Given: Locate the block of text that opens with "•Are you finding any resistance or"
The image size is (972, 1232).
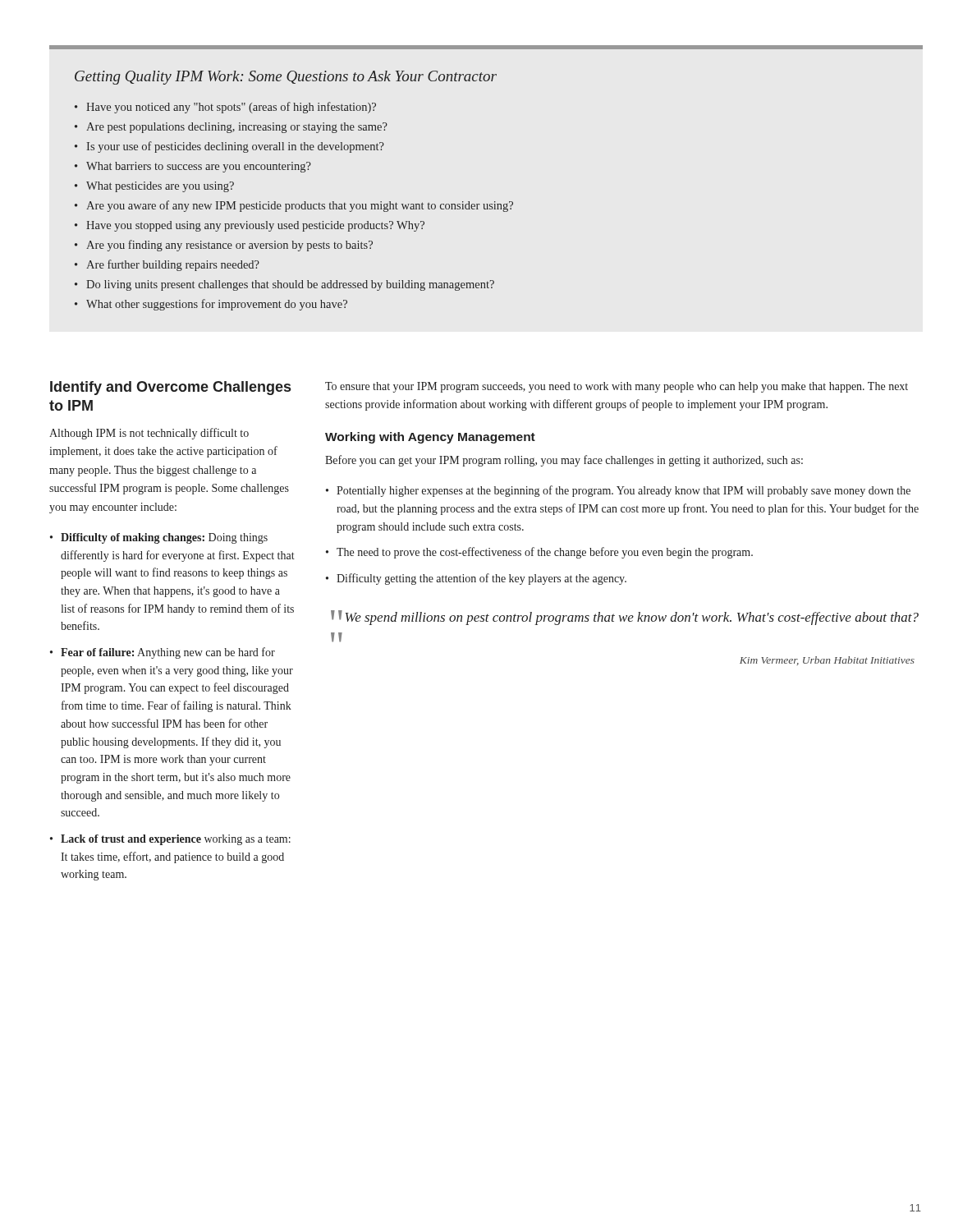Looking at the screenshot, I should coord(224,245).
